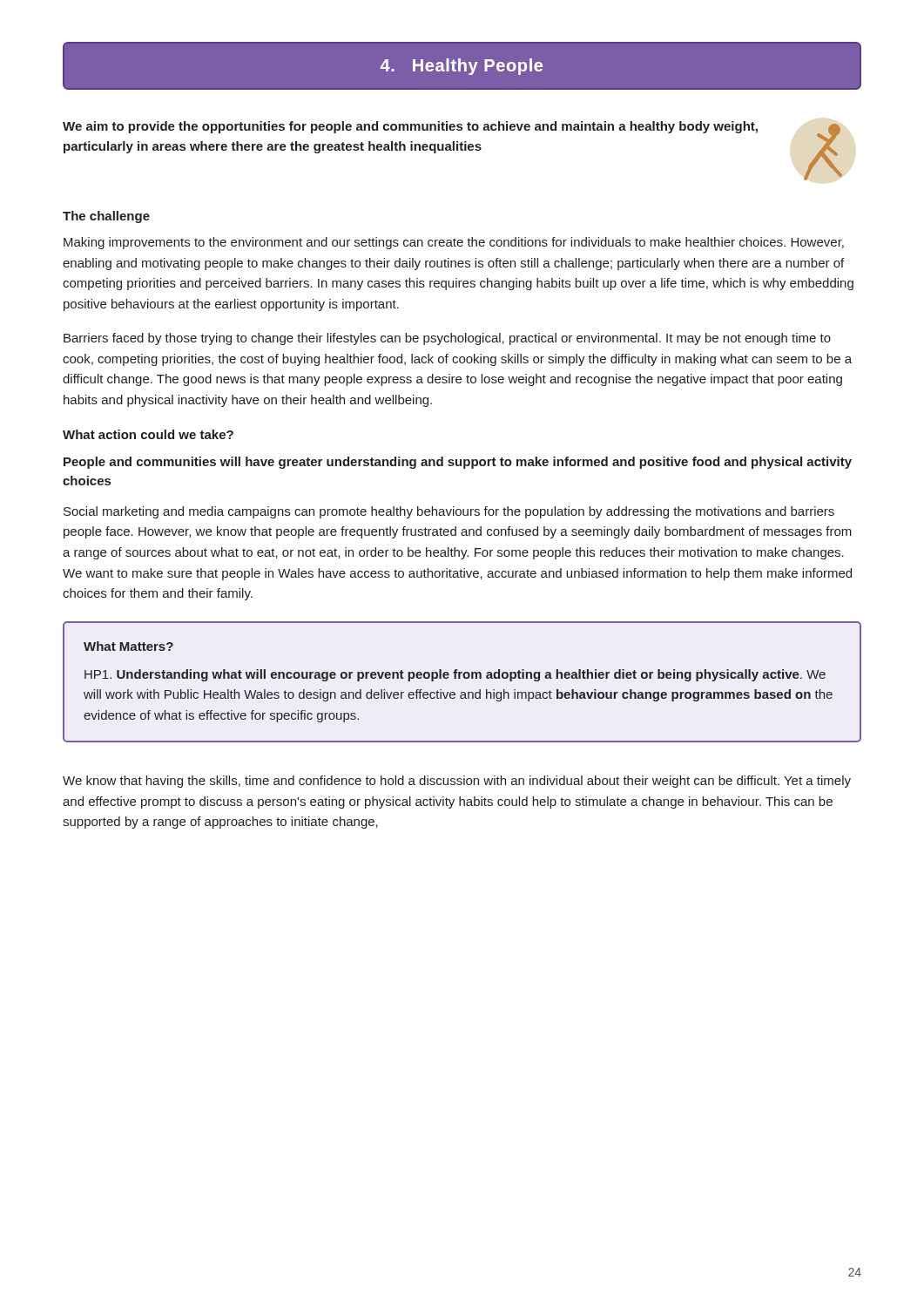Point to the passage starting "The challenge"
This screenshot has width=924, height=1307.
click(x=106, y=216)
